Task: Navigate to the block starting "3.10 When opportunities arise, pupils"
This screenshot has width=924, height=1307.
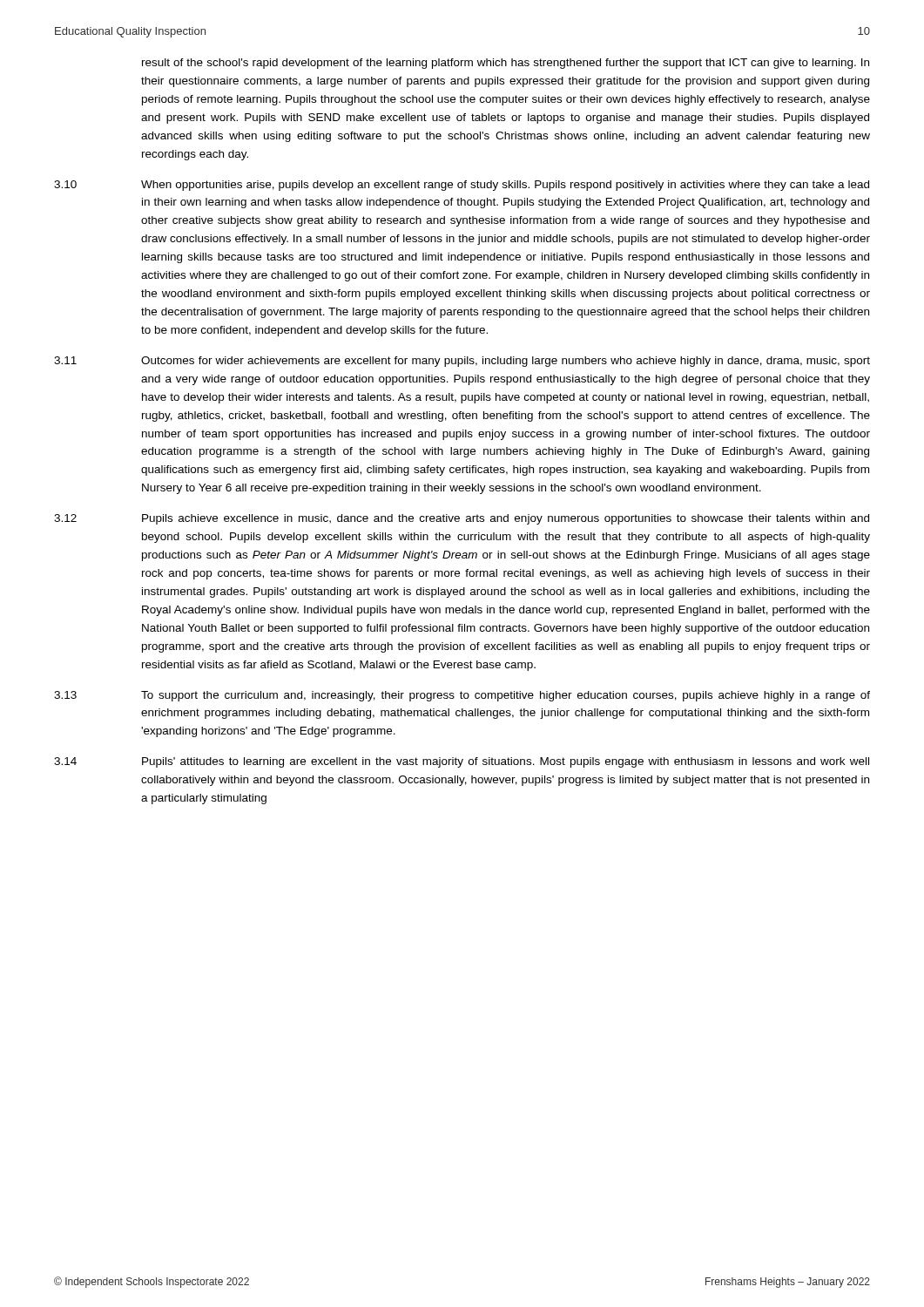Action: (462, 258)
